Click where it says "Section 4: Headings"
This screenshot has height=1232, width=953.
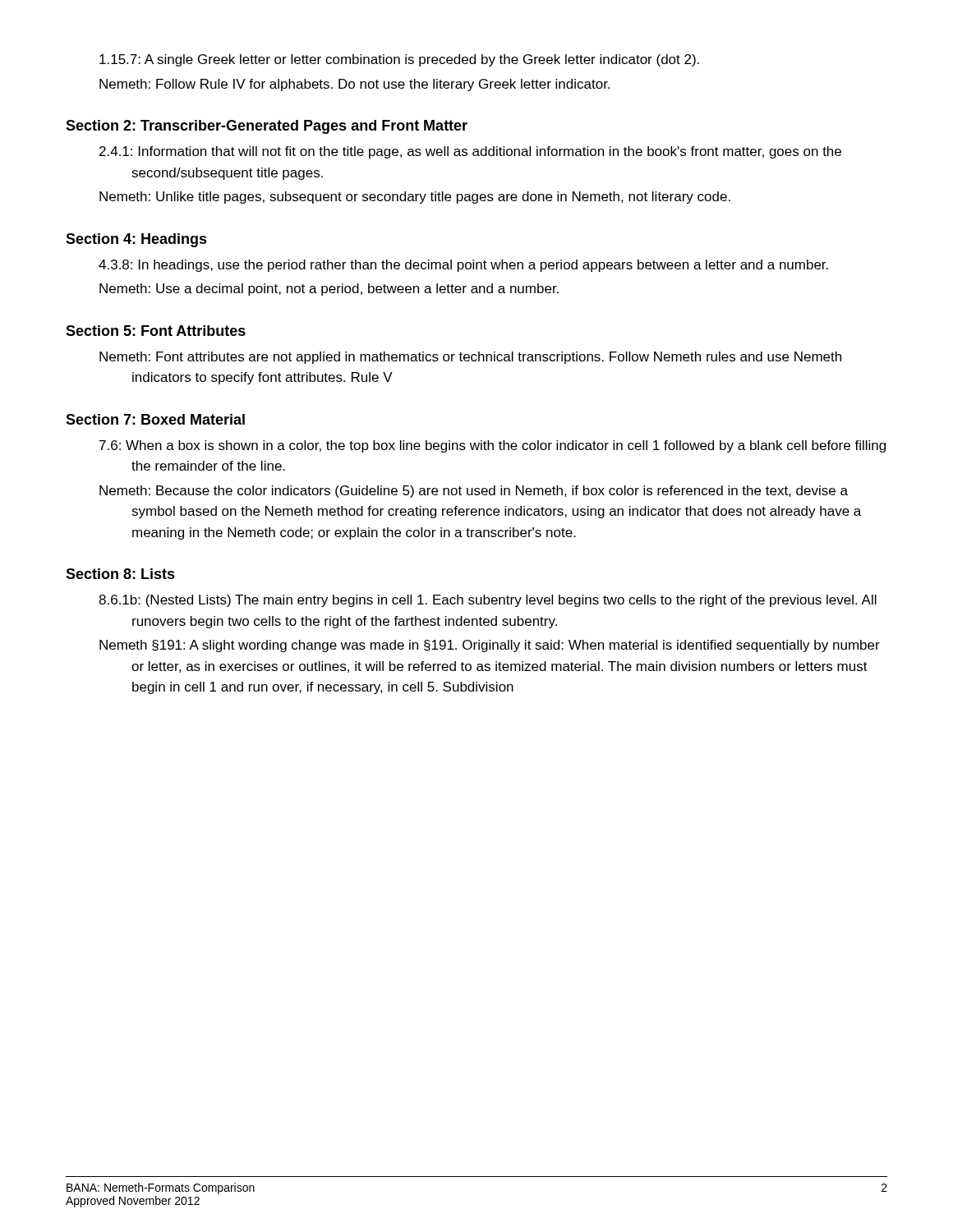136,239
